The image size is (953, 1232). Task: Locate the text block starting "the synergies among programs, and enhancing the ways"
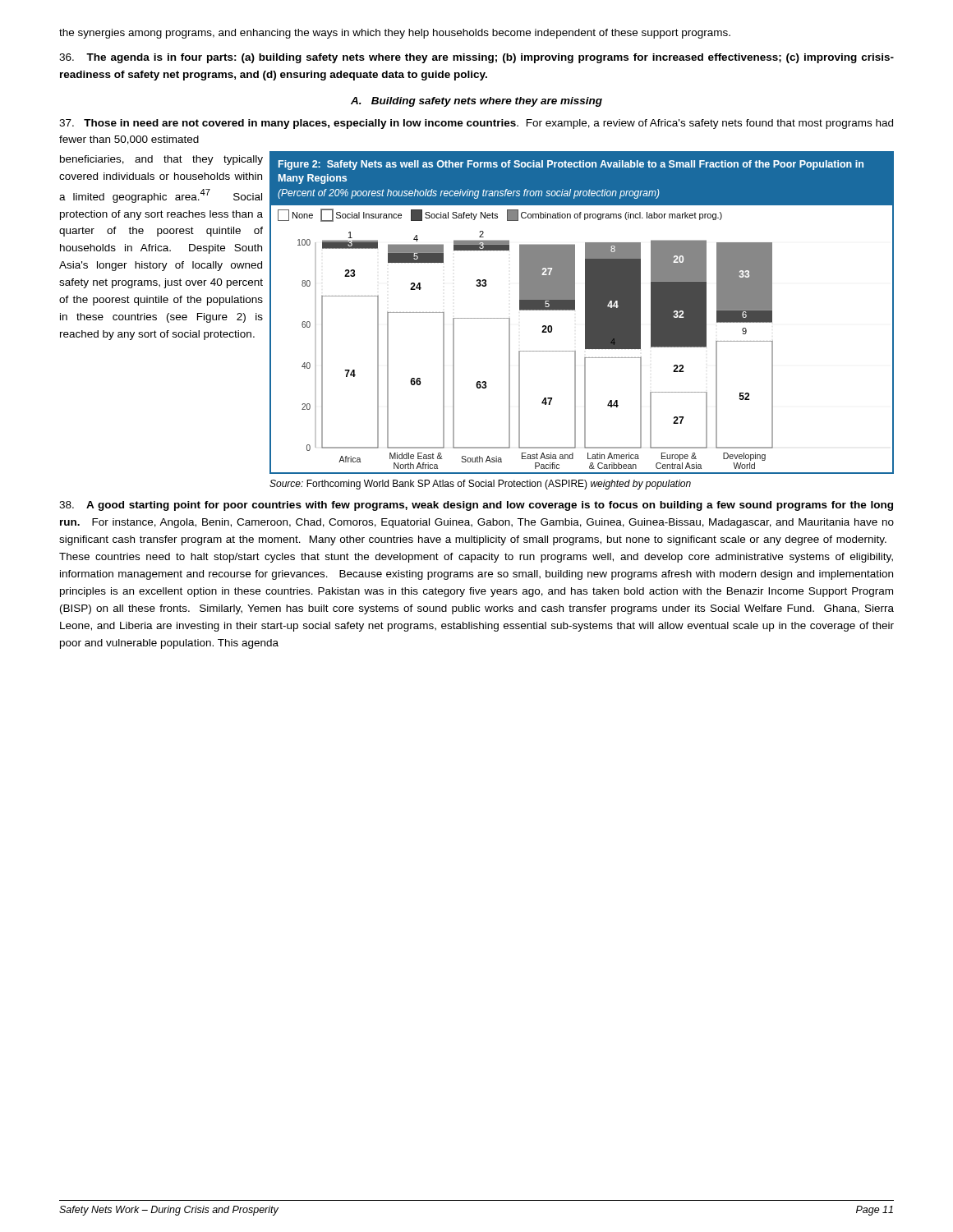[x=395, y=32]
